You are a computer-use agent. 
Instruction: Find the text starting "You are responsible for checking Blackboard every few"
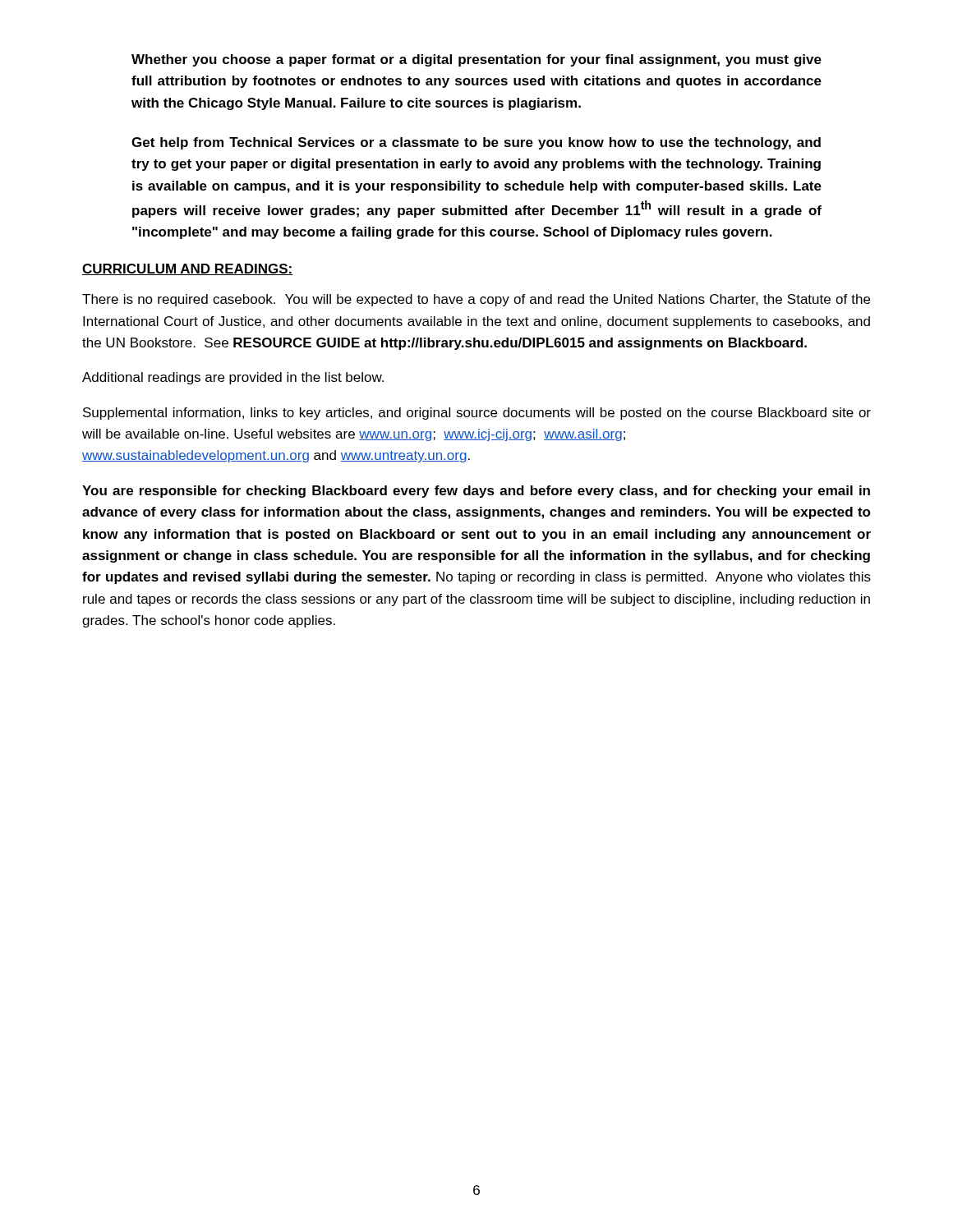476,556
